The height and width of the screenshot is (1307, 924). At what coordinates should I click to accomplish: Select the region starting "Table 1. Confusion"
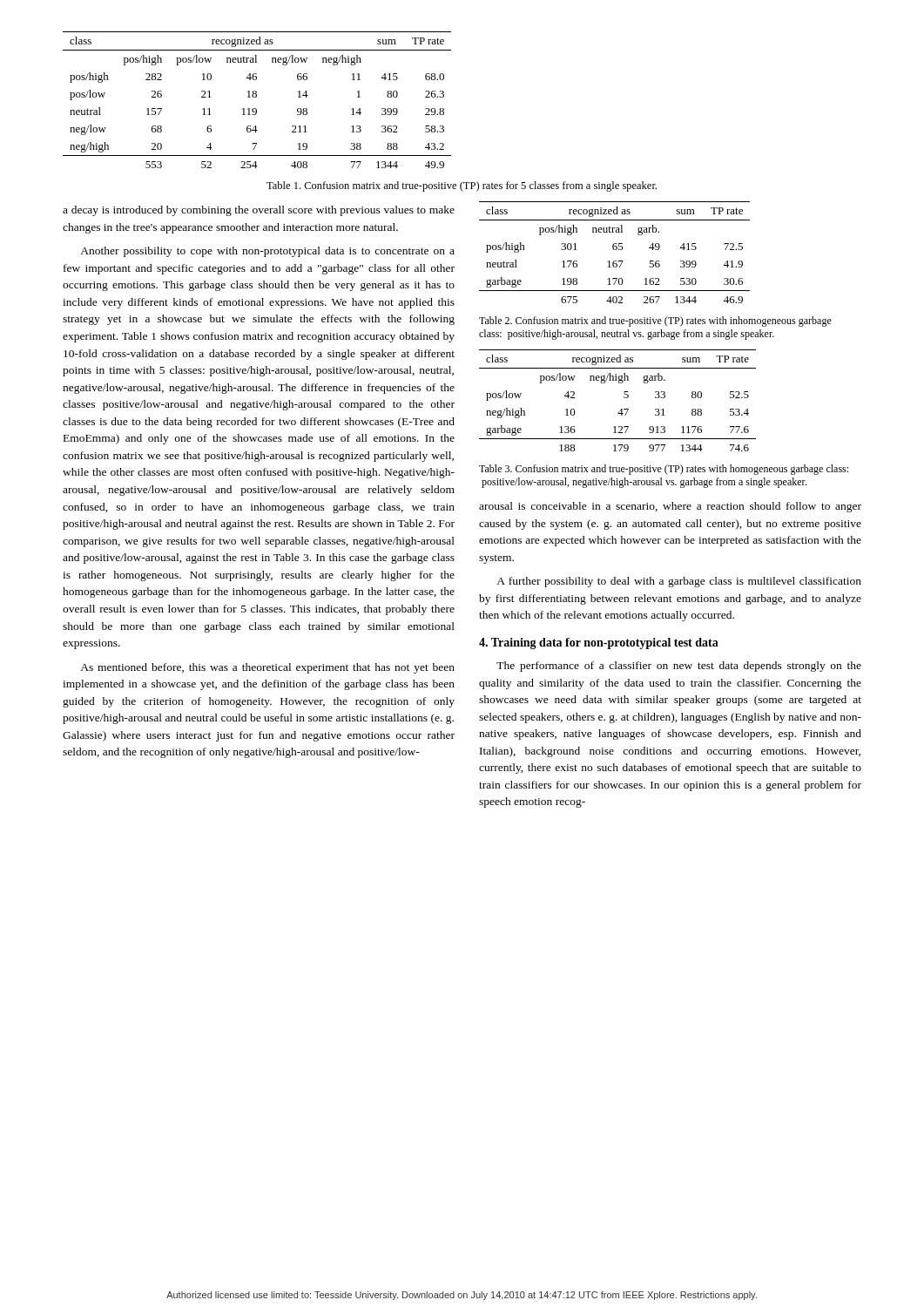tap(462, 186)
